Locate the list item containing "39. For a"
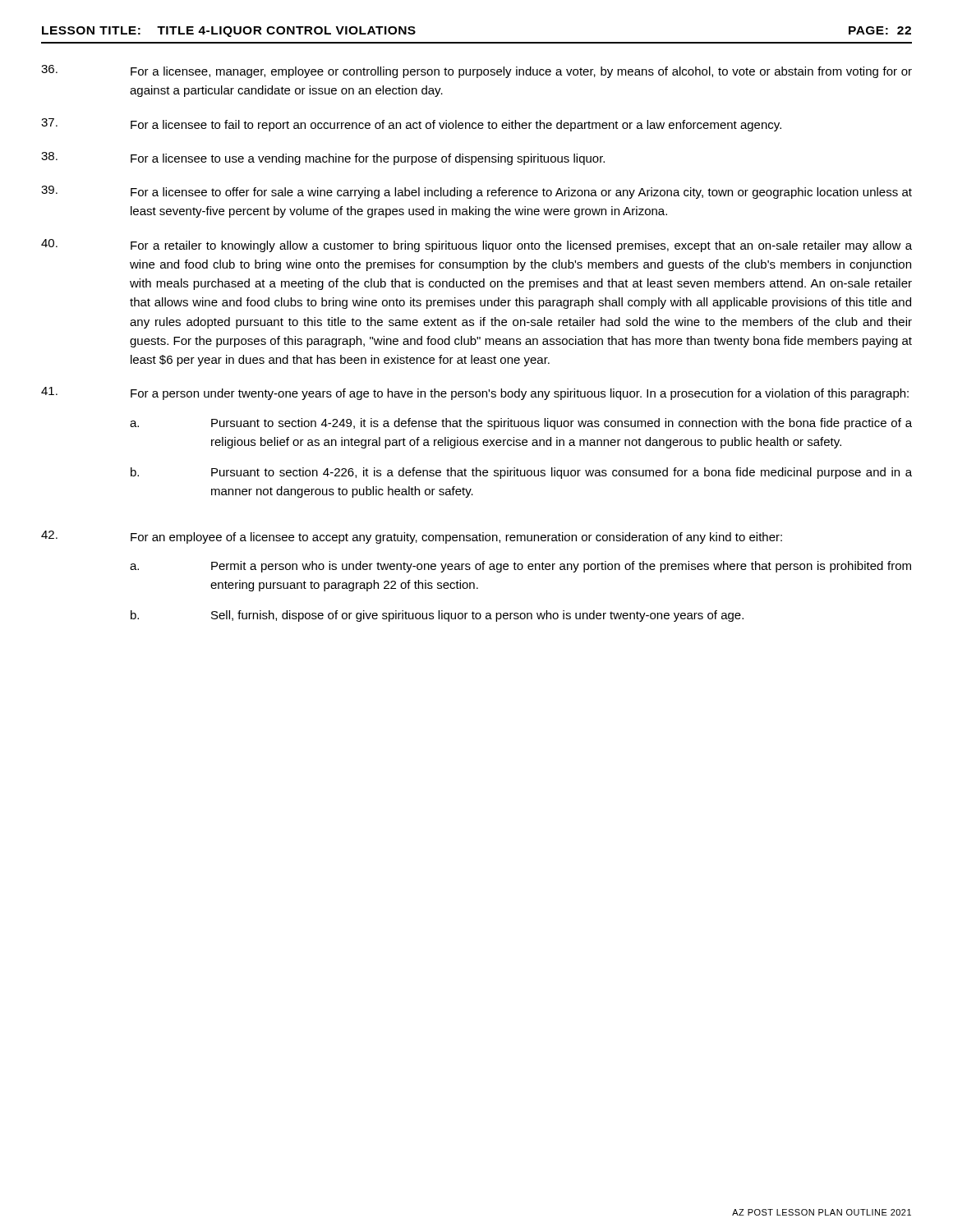 pos(476,201)
